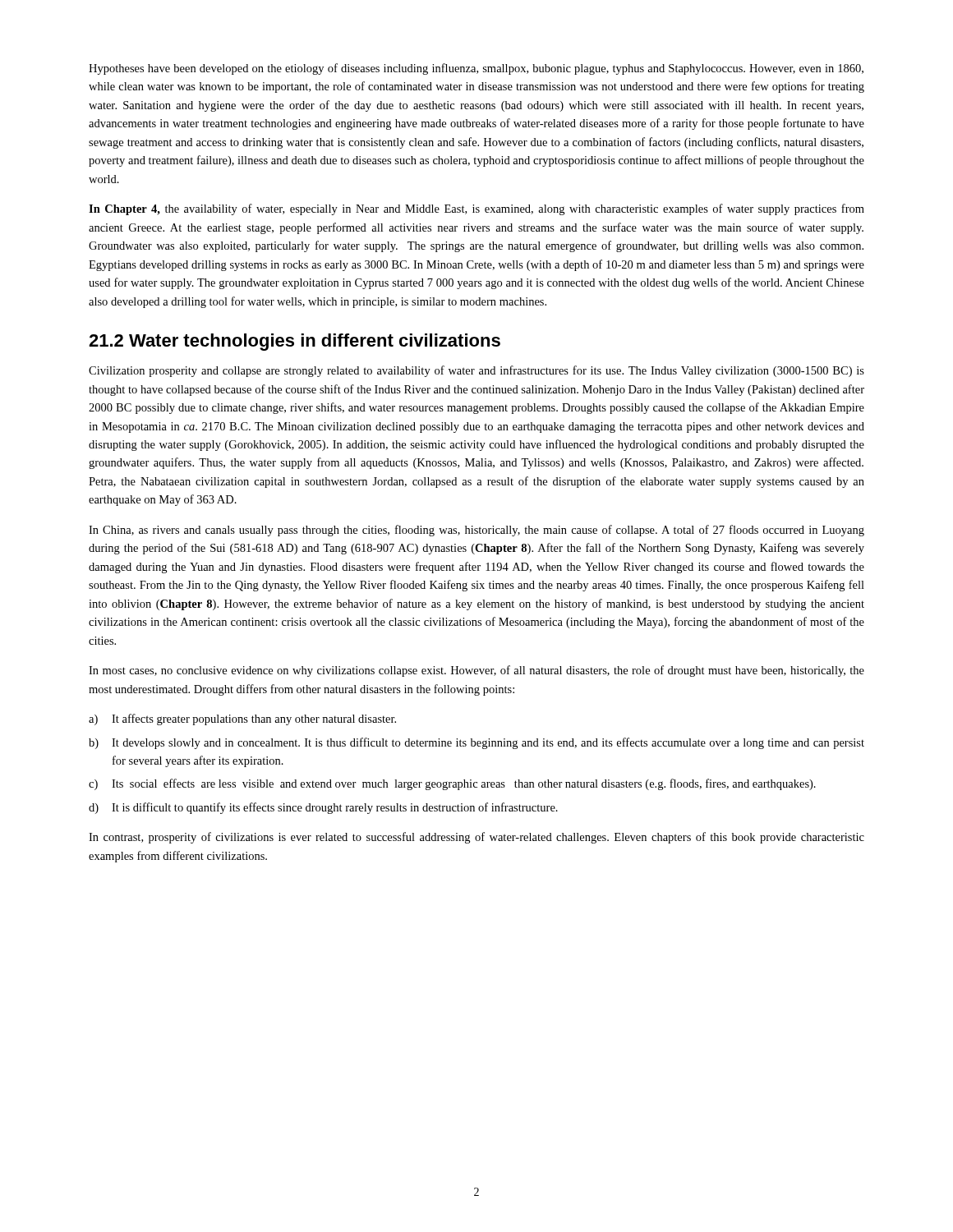
Task: Locate the text block that says "In contrast, prosperity of"
Action: point(476,847)
